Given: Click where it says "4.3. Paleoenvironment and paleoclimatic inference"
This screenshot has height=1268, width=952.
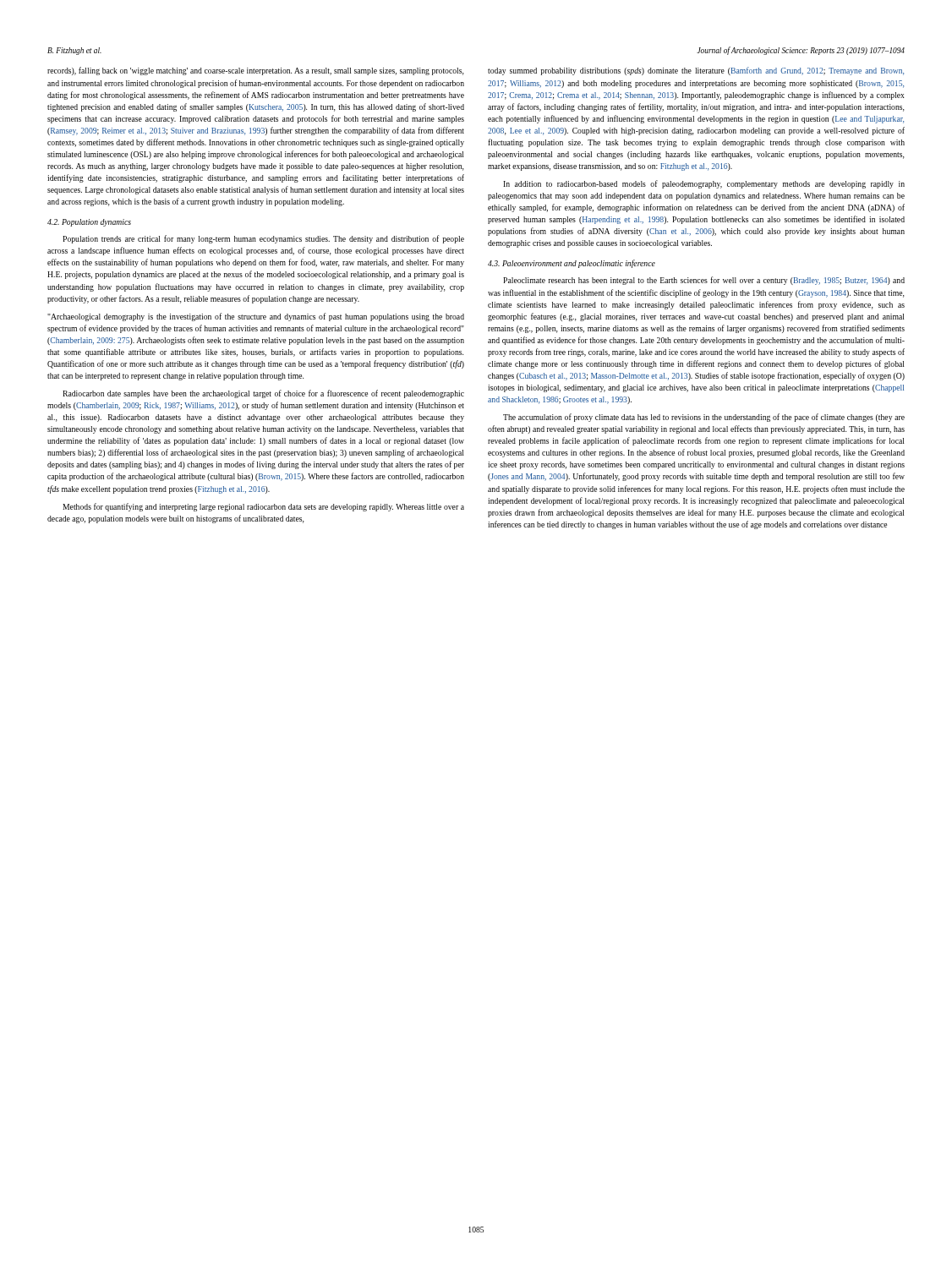Looking at the screenshot, I should point(572,264).
